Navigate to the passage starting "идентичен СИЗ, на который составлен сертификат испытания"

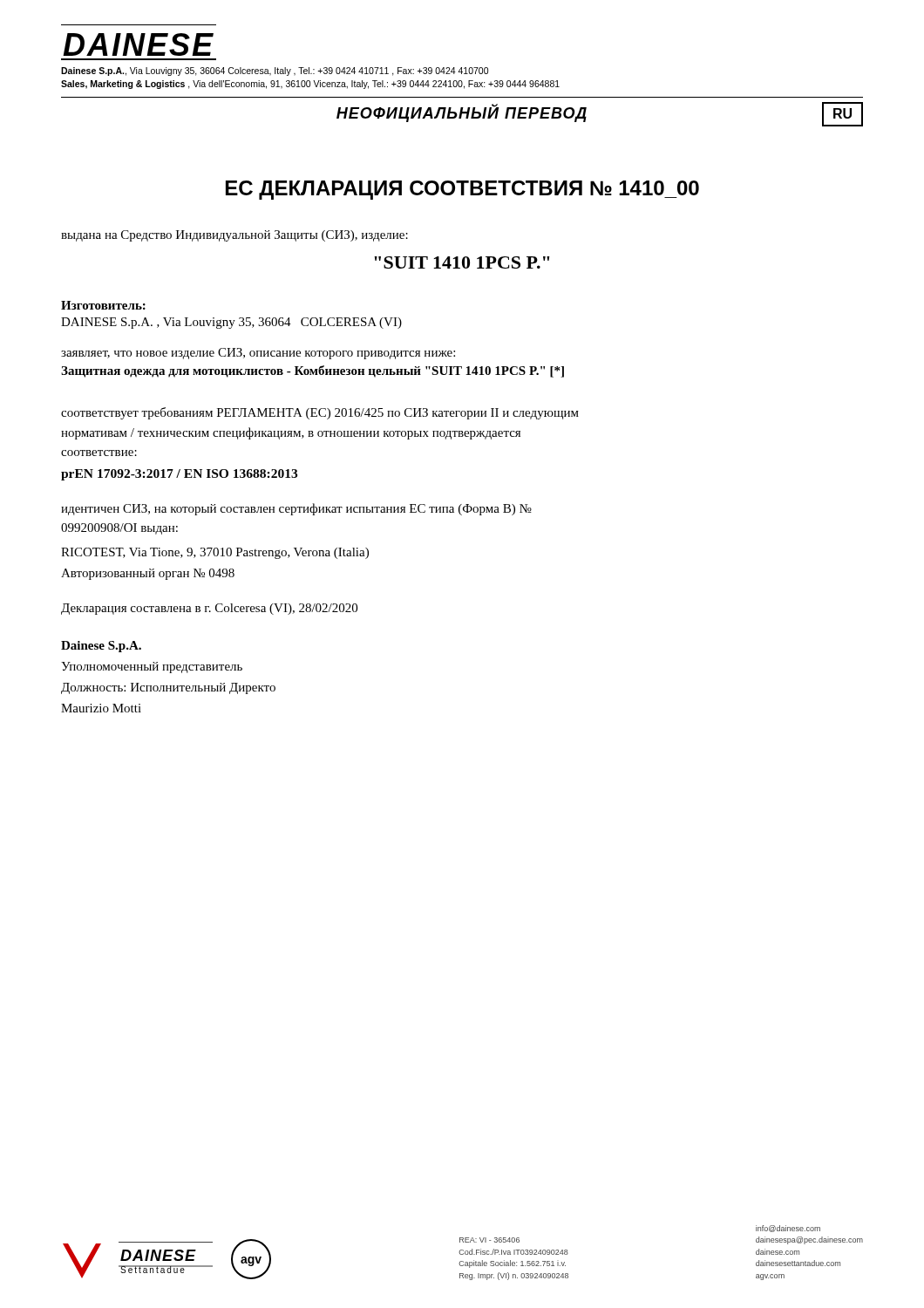coord(296,509)
